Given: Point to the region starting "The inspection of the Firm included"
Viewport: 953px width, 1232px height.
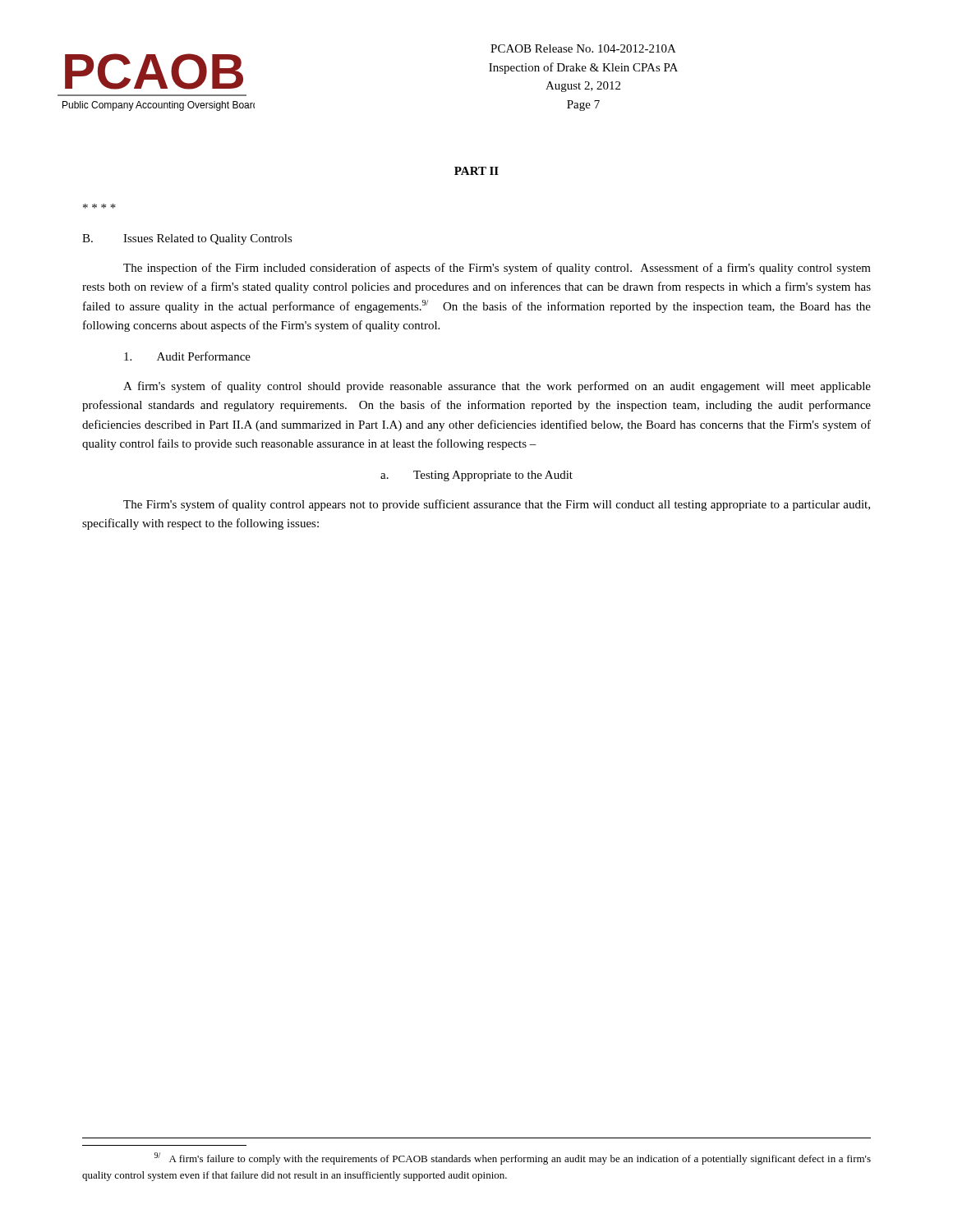Looking at the screenshot, I should click(476, 296).
